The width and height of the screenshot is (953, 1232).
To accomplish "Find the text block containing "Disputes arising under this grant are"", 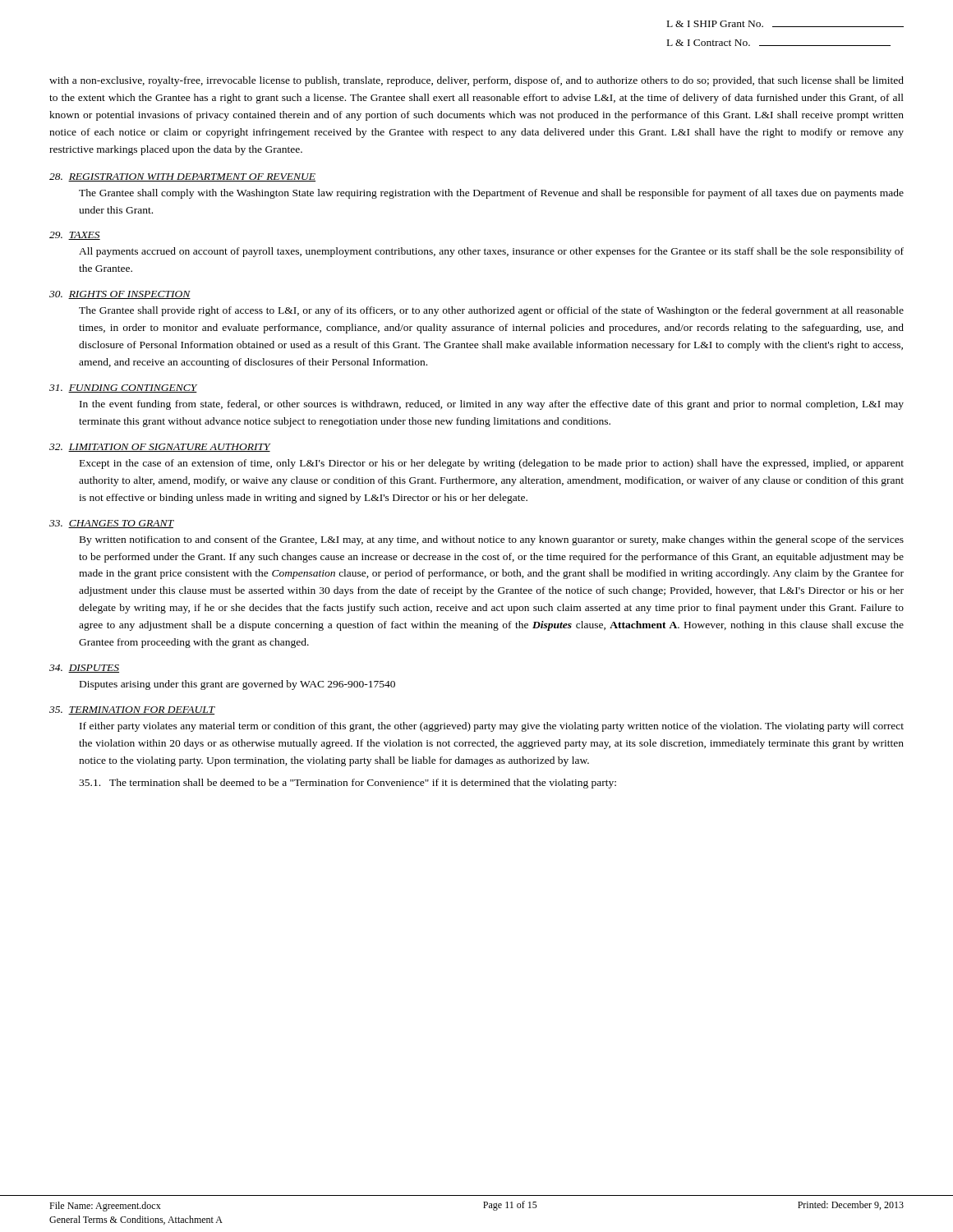I will pos(237,684).
